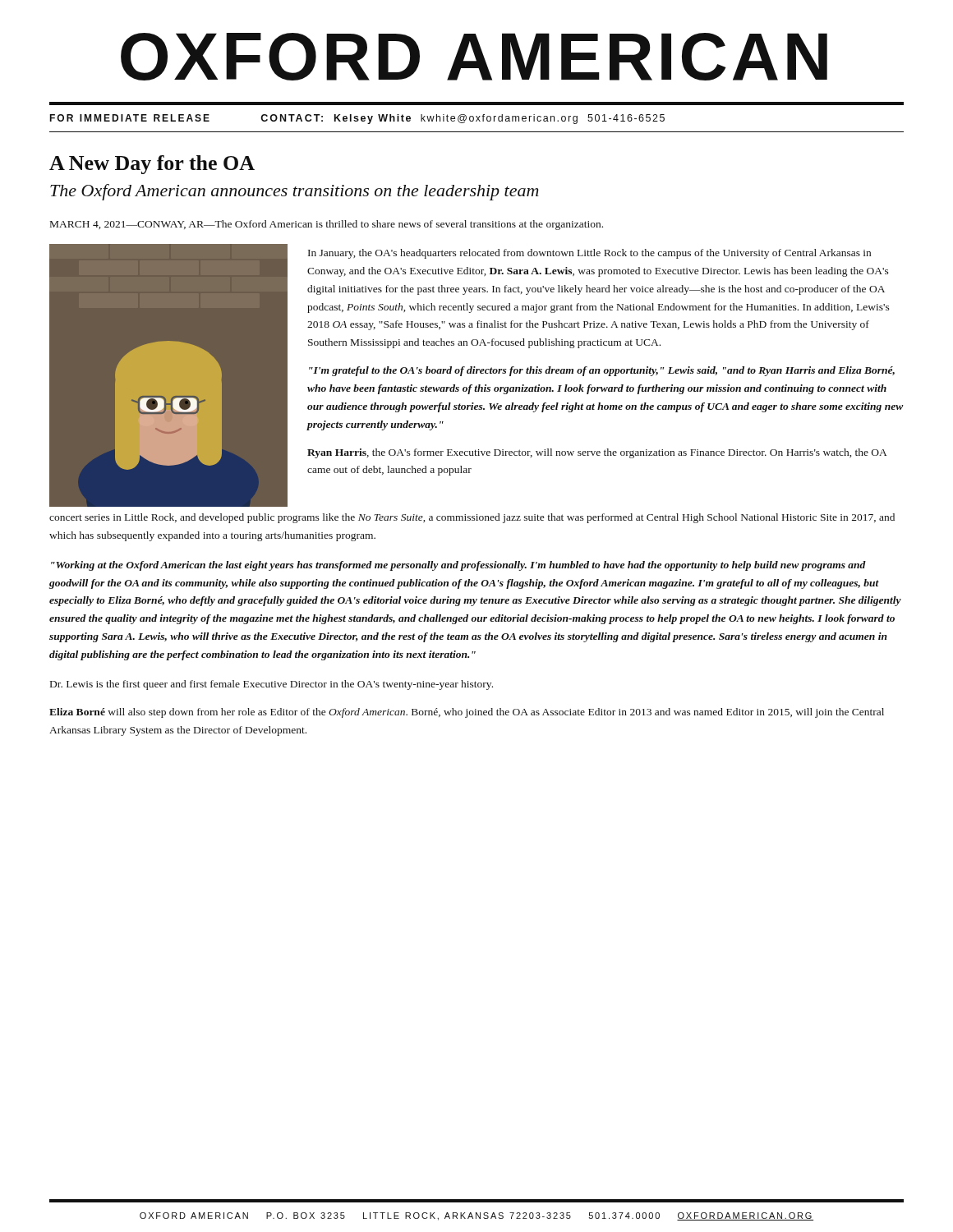Find the element starting "MARCH 4, 2021—CONWAY, AR—The Oxford American is"
This screenshot has width=953, height=1232.
[327, 224]
